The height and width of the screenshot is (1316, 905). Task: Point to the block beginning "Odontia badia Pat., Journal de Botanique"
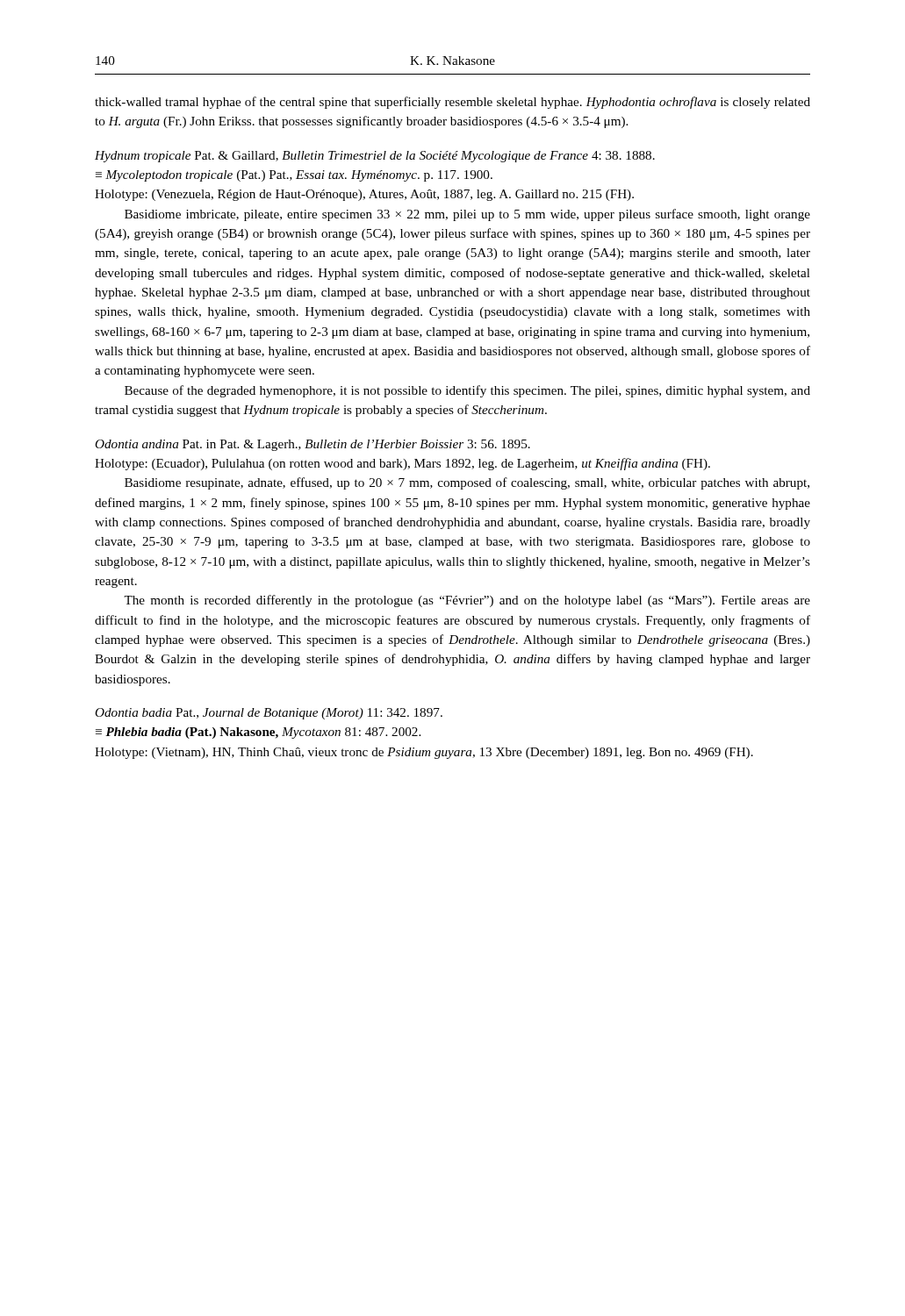point(269,714)
